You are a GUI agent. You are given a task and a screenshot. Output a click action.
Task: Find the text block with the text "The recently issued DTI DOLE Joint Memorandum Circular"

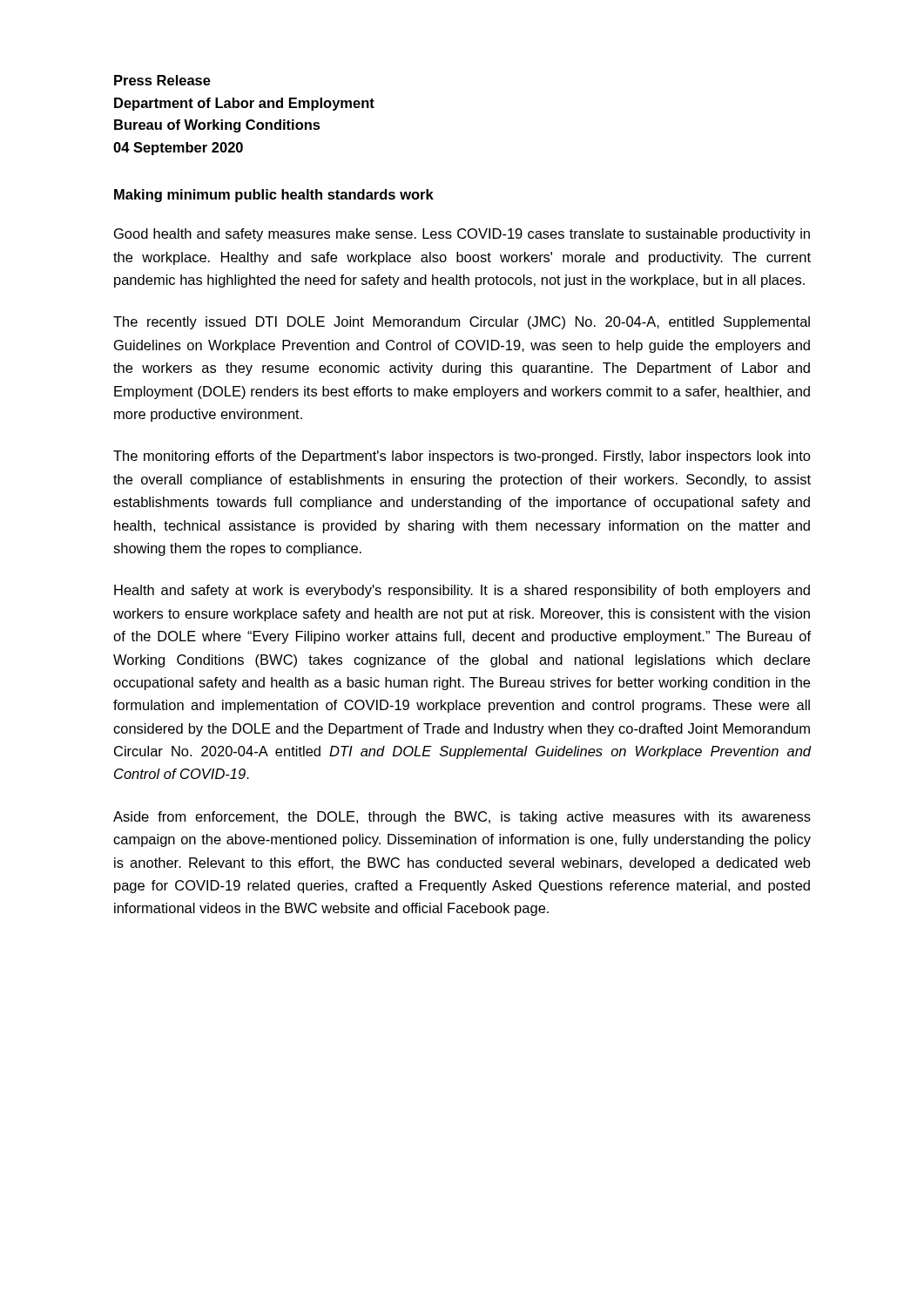pos(462,368)
